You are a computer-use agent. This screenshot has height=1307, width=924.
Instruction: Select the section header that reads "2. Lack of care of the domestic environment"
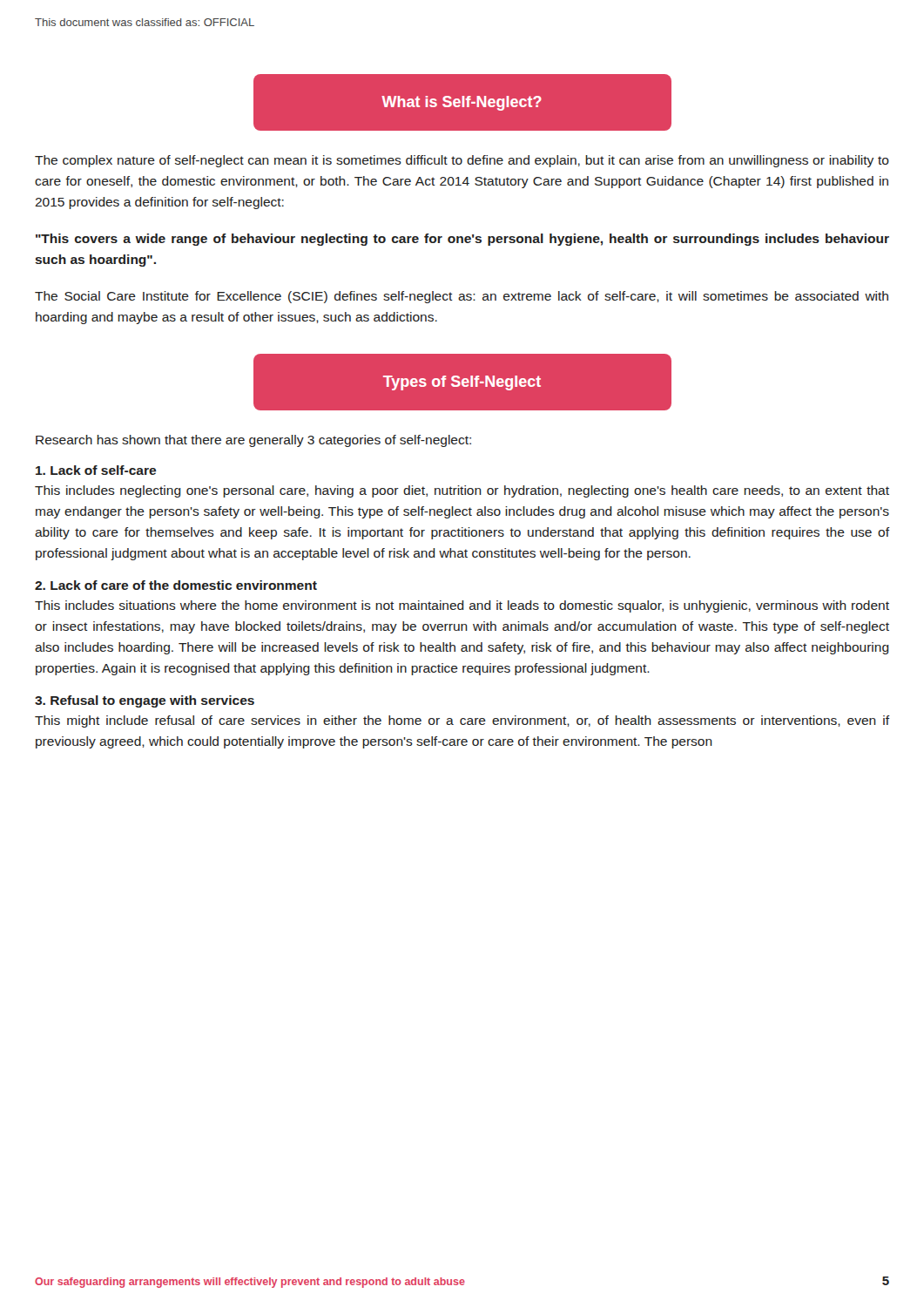[176, 585]
